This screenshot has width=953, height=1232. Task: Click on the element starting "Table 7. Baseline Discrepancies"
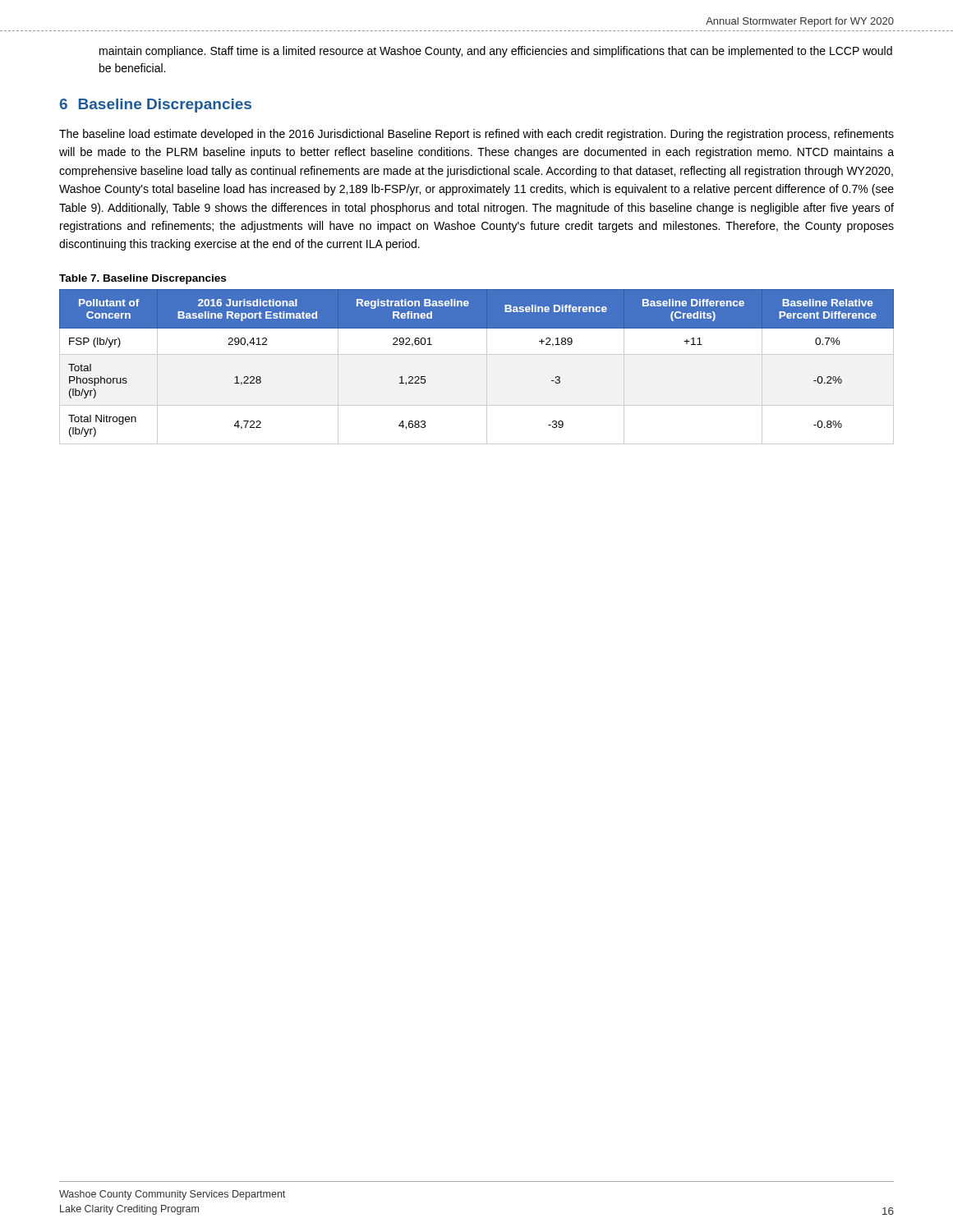pyautogui.click(x=143, y=278)
